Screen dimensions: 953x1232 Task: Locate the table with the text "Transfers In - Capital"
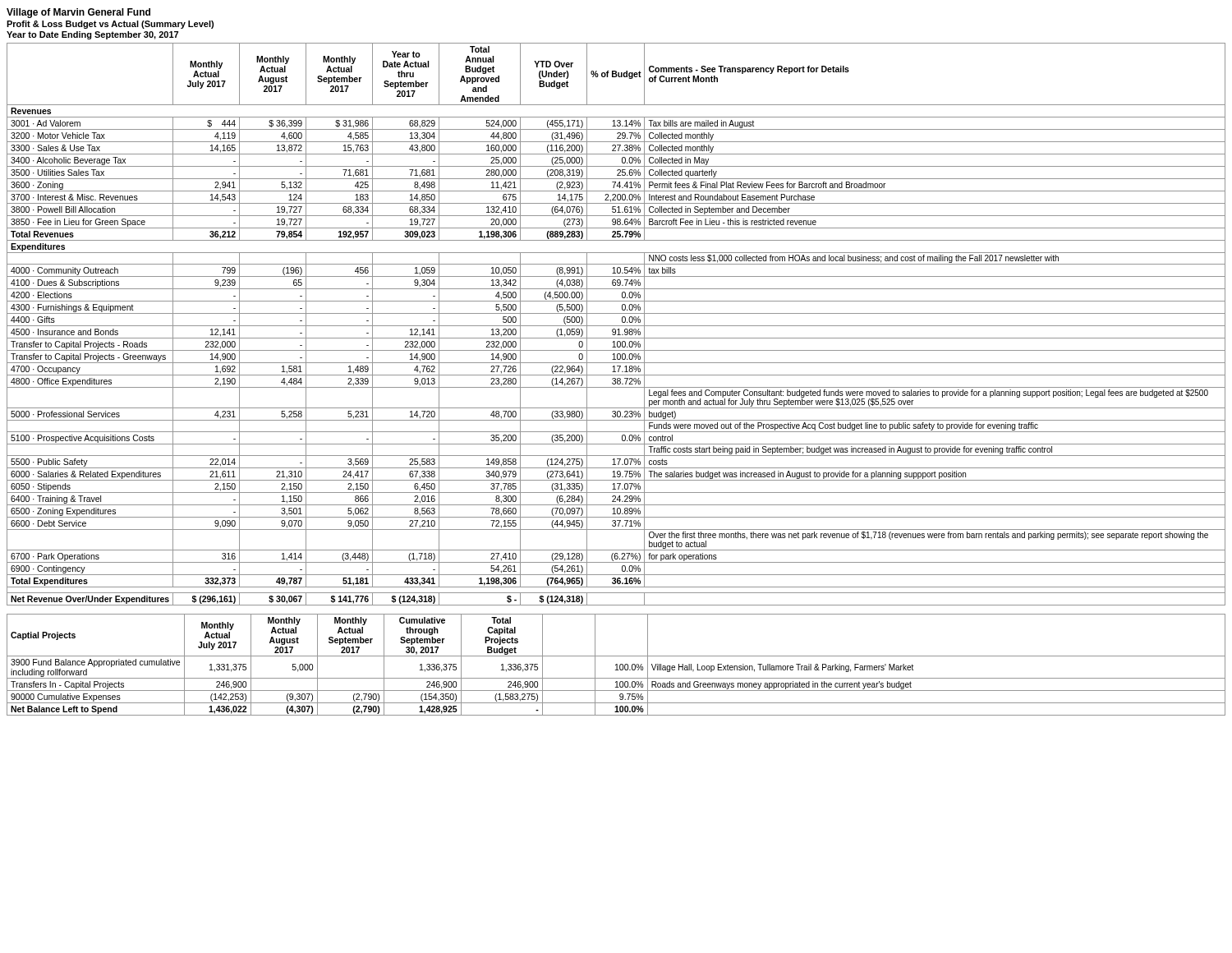pos(616,665)
